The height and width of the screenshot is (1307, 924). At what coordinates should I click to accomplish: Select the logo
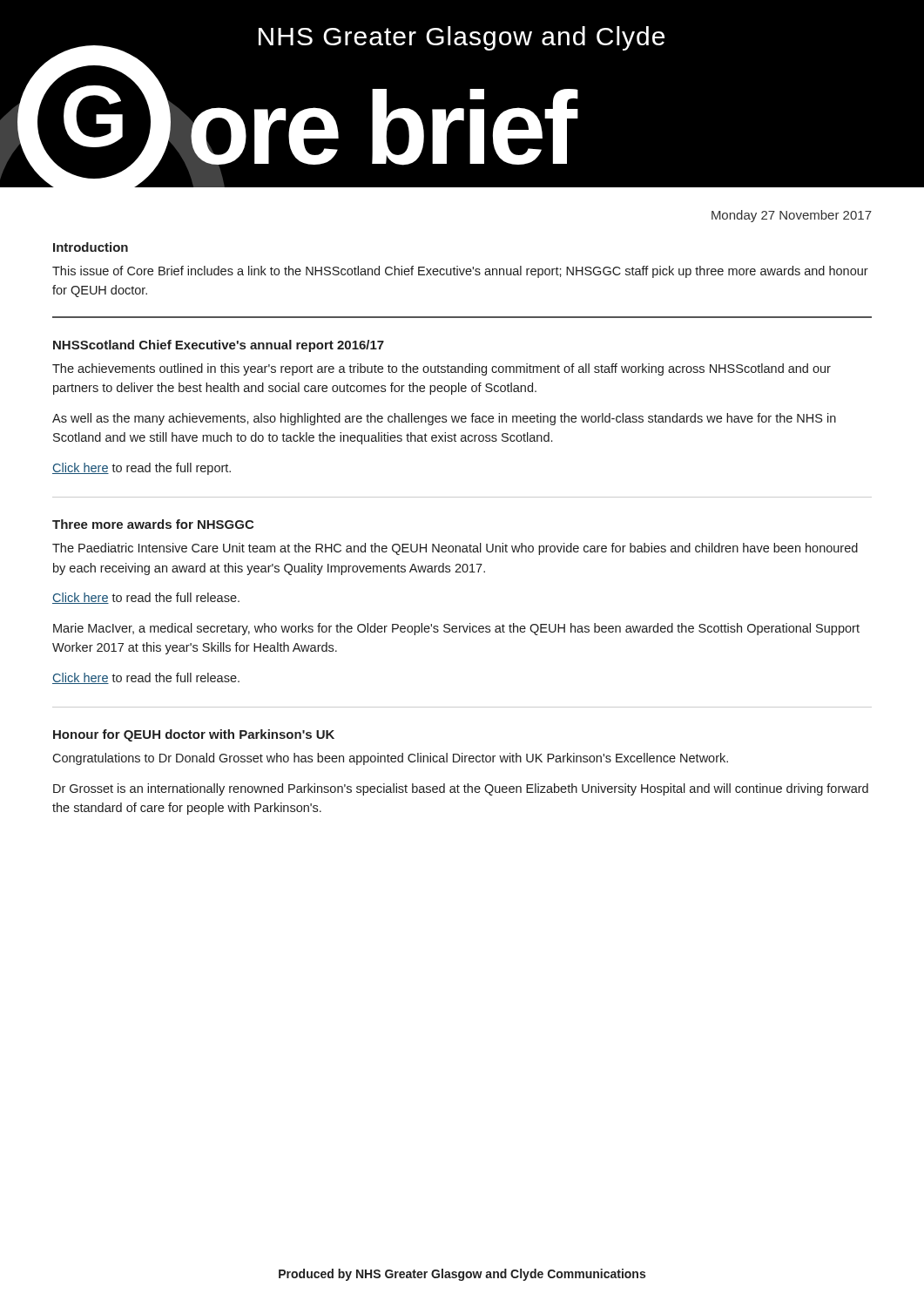462,95
